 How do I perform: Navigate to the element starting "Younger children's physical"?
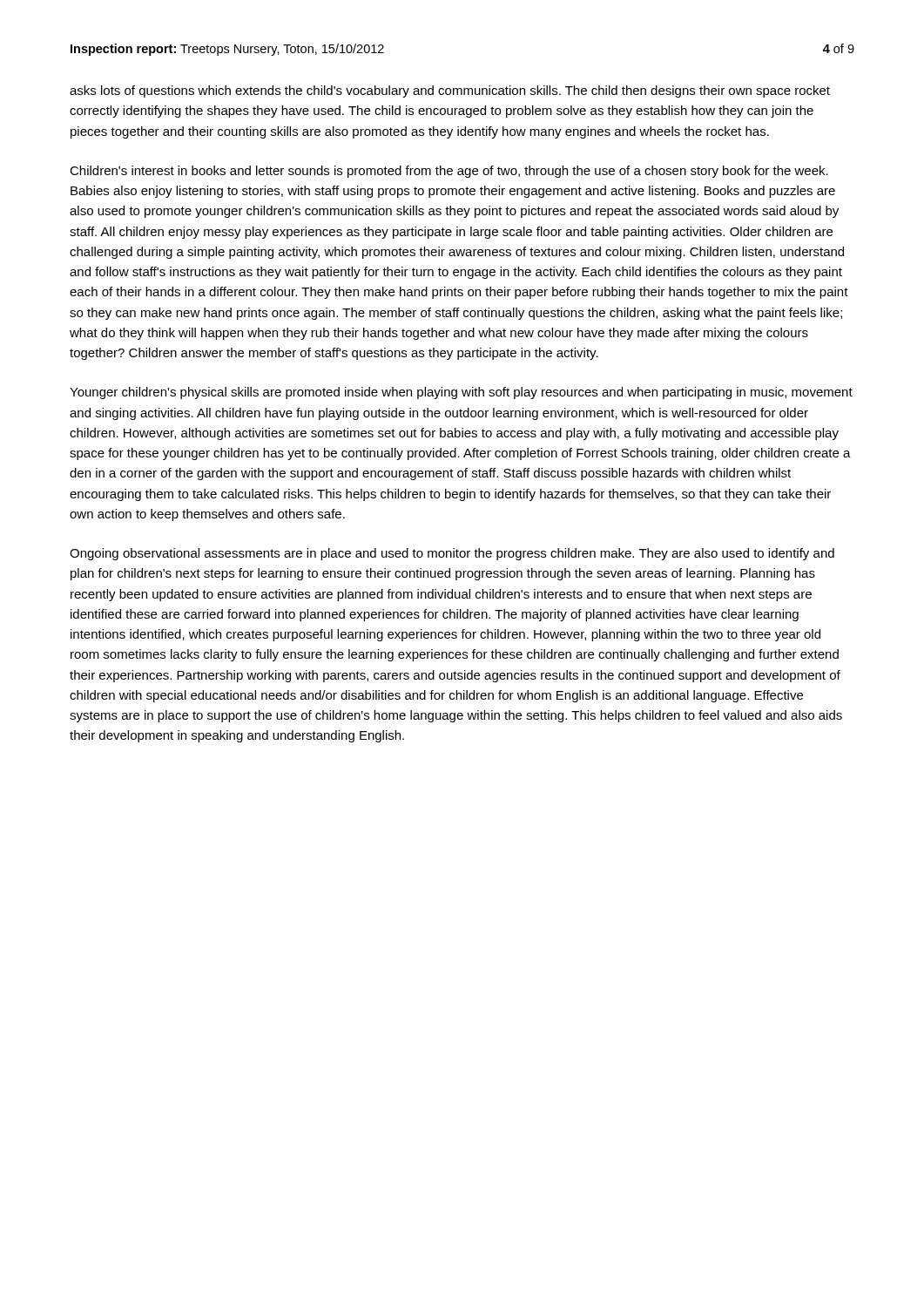[461, 453]
